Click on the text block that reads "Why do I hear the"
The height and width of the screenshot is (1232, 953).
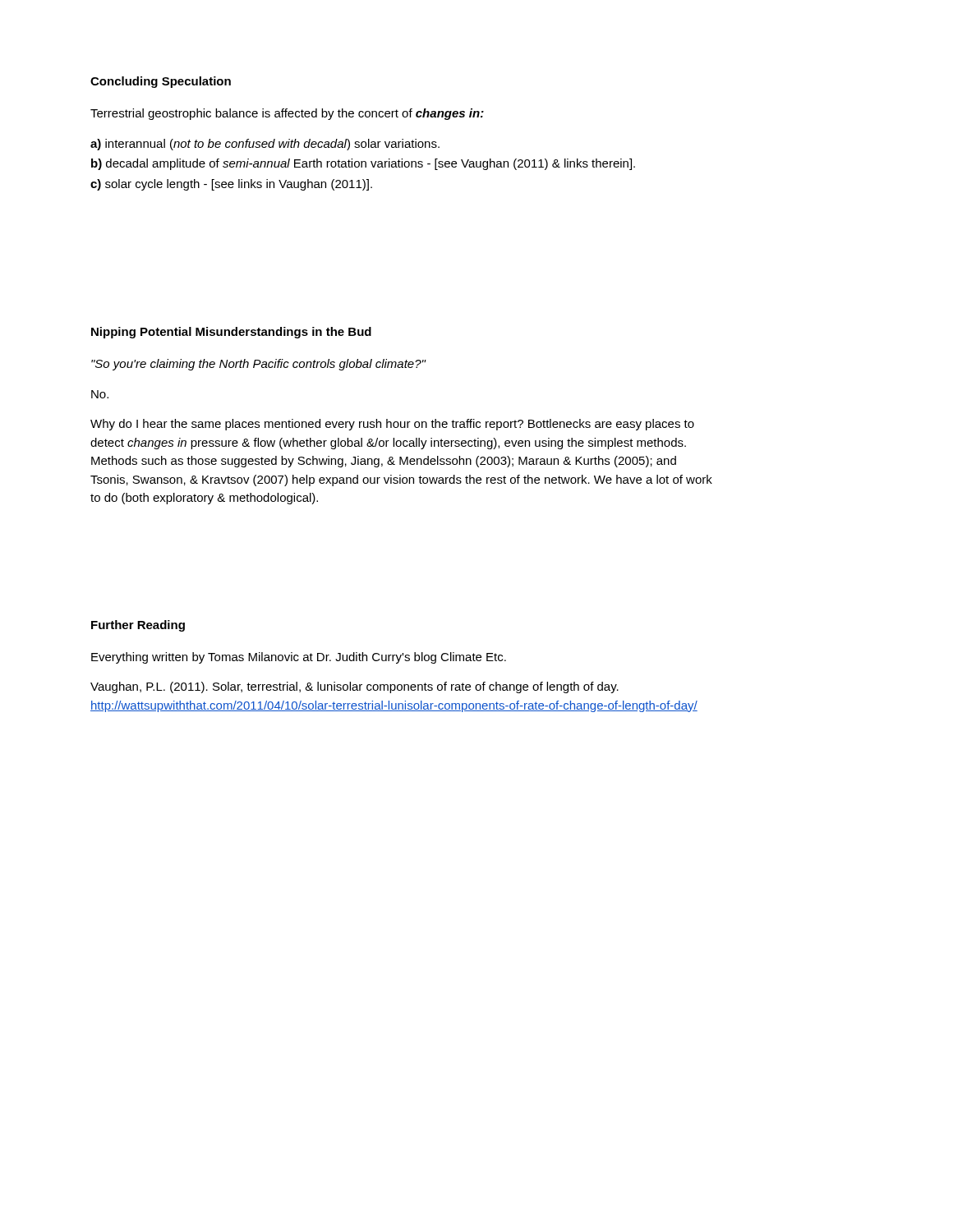(x=401, y=460)
